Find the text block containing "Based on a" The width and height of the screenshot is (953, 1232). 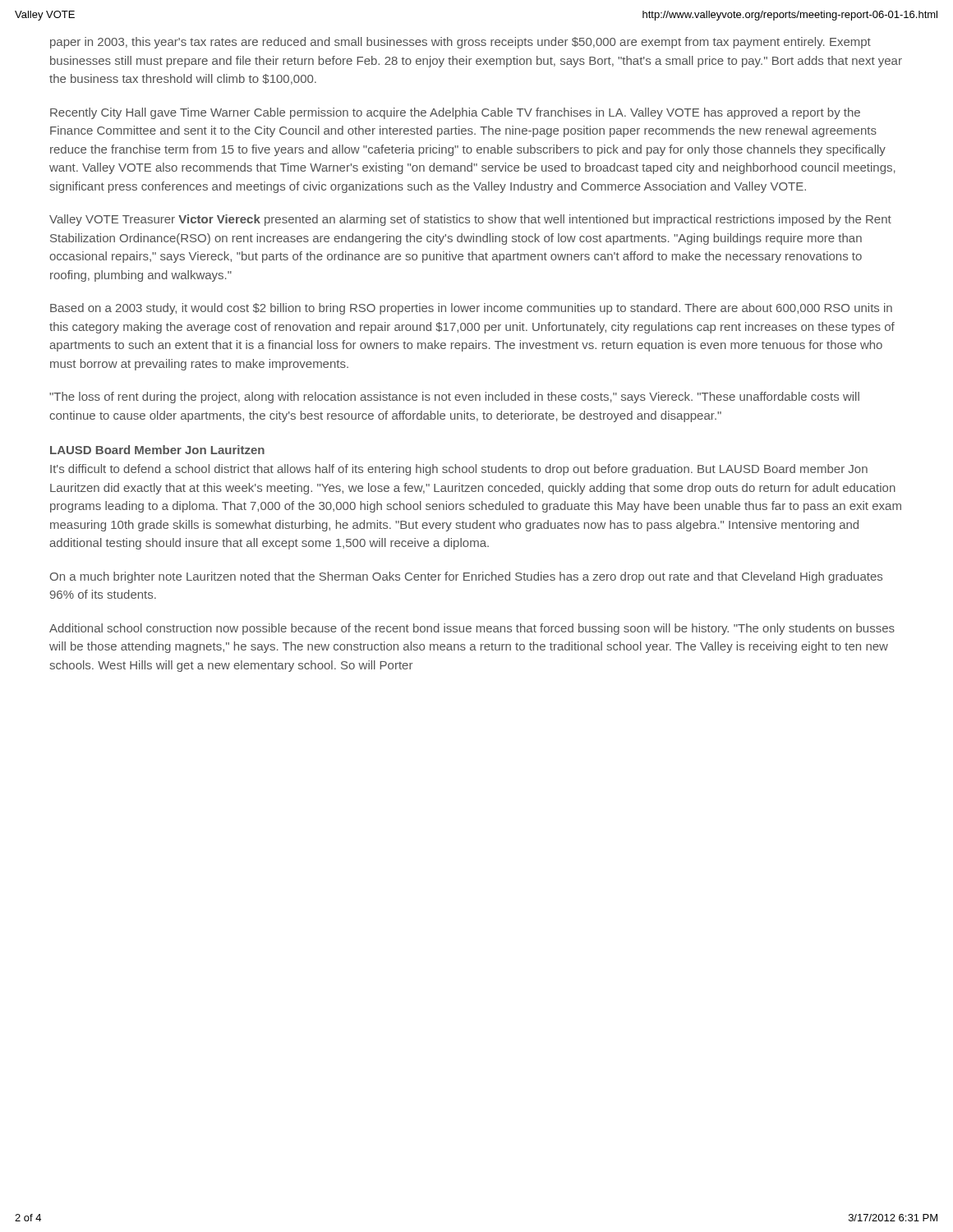pyautogui.click(x=472, y=335)
